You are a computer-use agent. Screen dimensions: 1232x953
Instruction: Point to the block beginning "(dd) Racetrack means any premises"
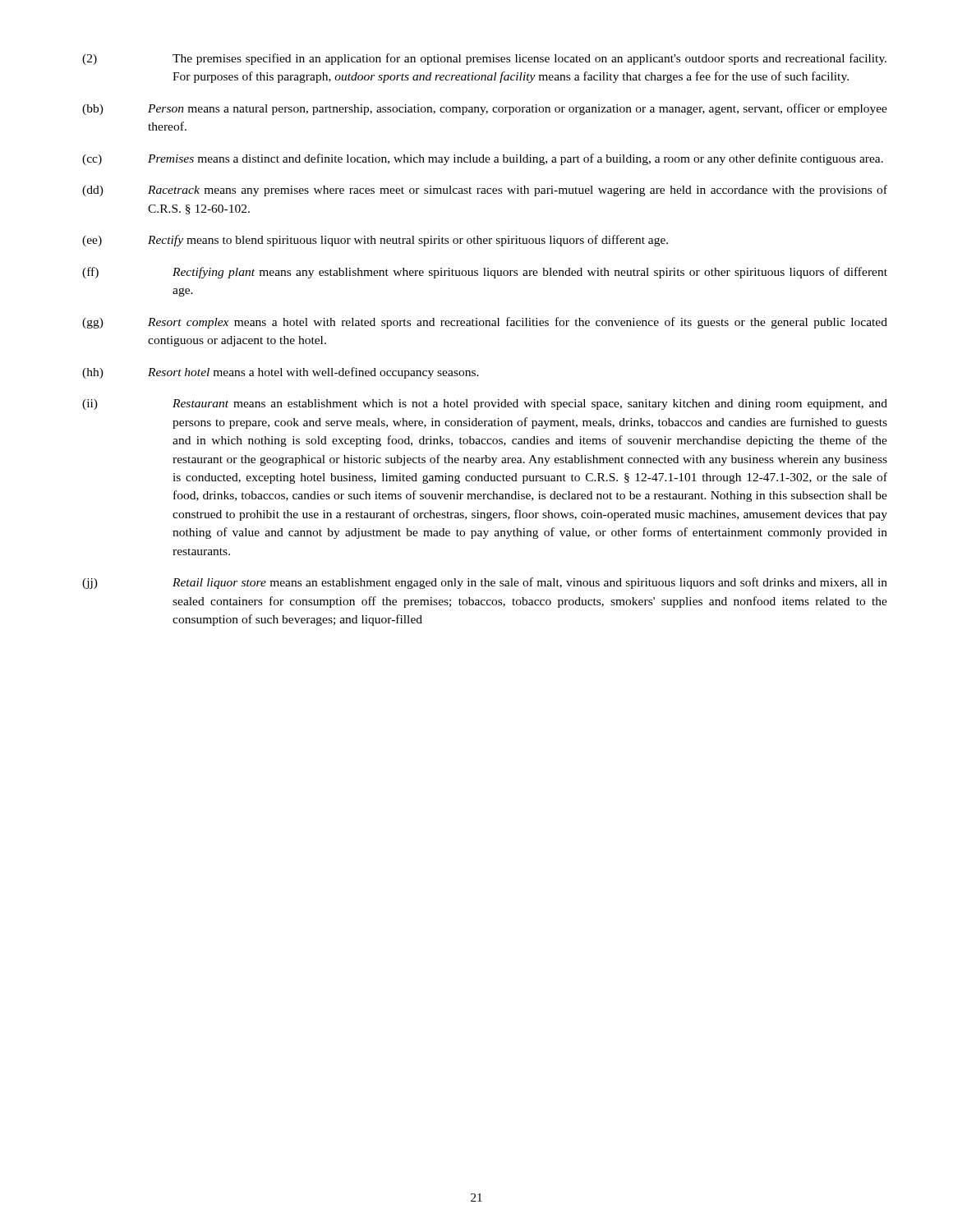485,199
